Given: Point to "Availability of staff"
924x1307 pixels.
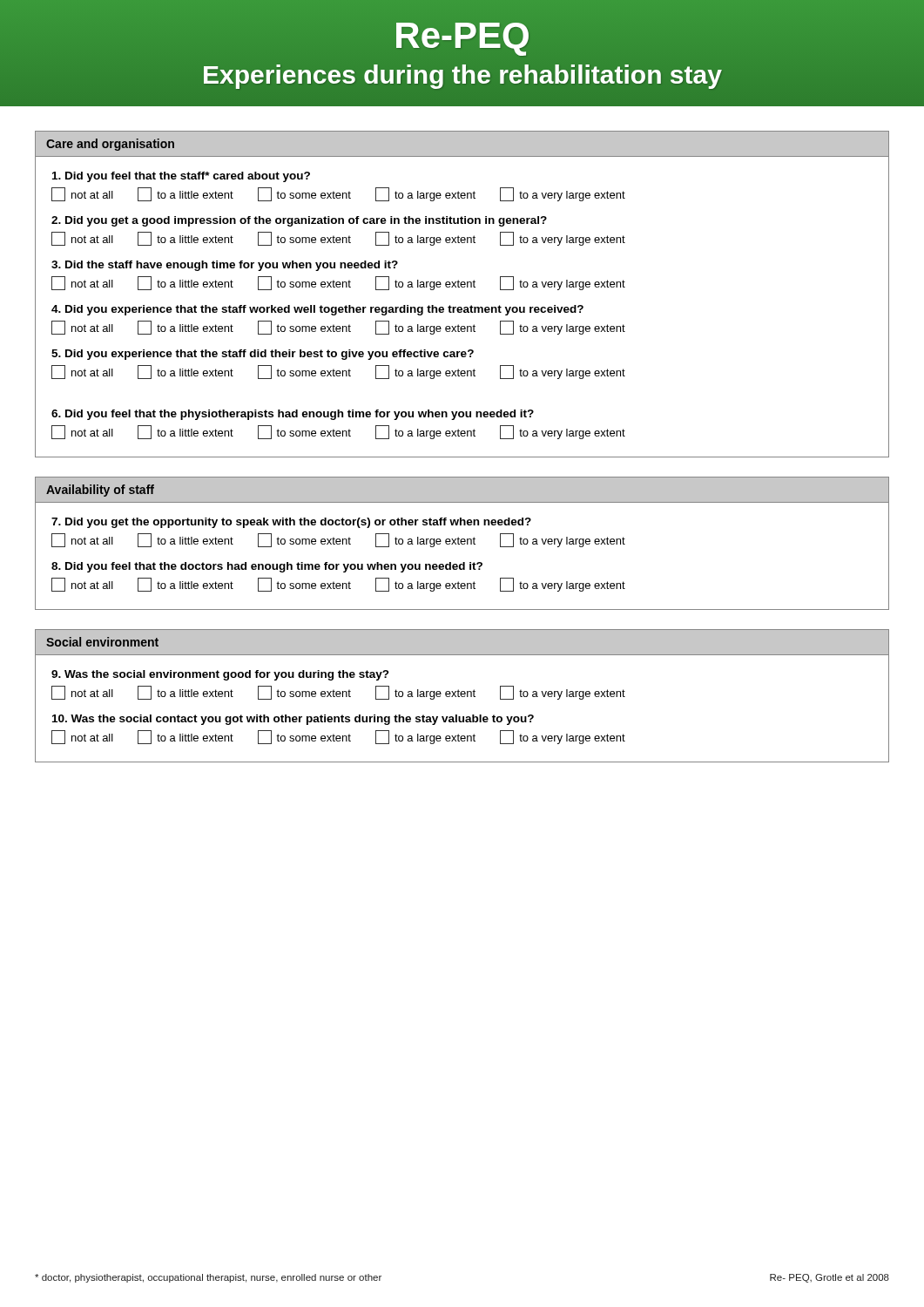Looking at the screenshot, I should [100, 490].
